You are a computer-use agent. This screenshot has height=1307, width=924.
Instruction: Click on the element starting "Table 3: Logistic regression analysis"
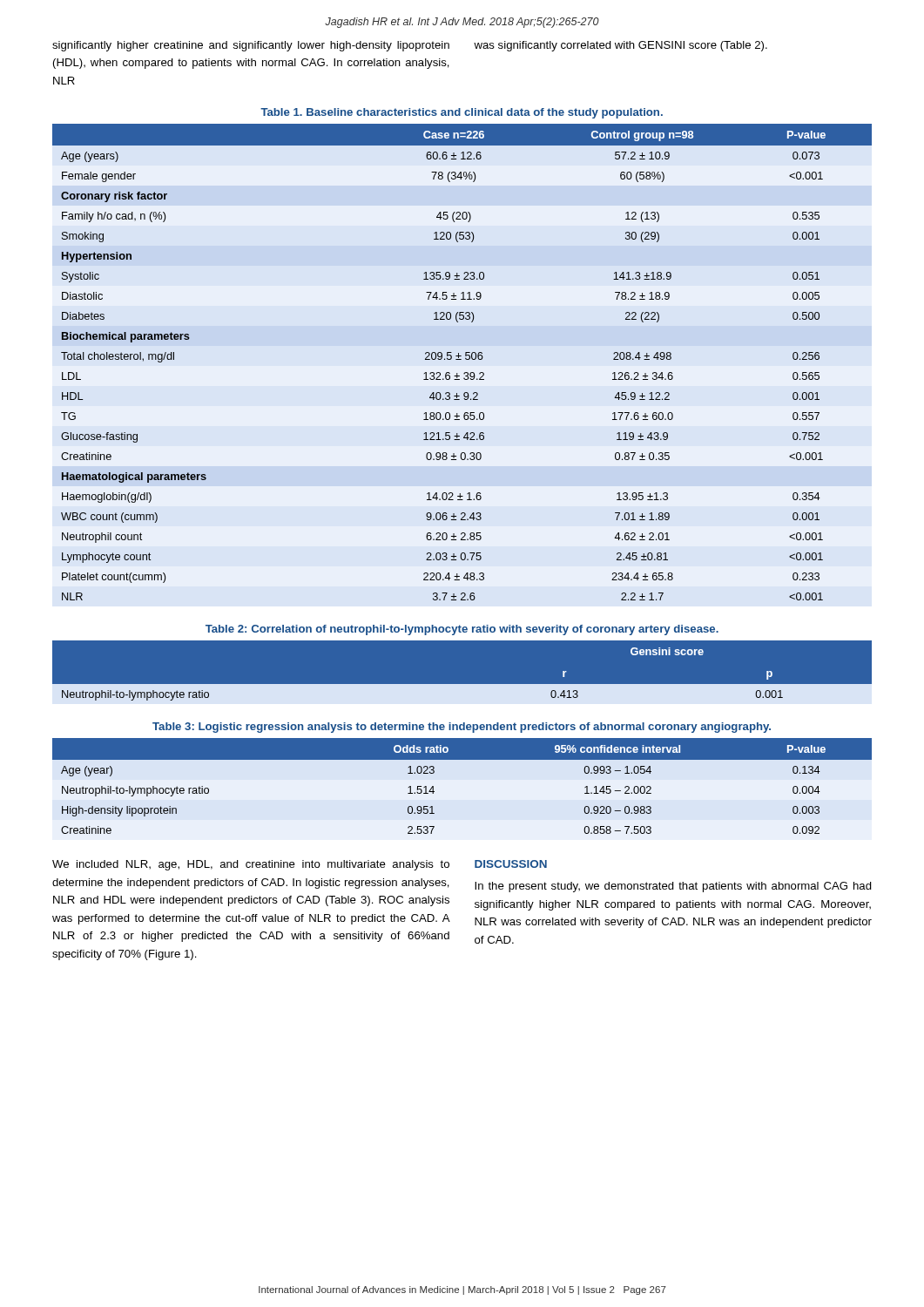(x=462, y=727)
